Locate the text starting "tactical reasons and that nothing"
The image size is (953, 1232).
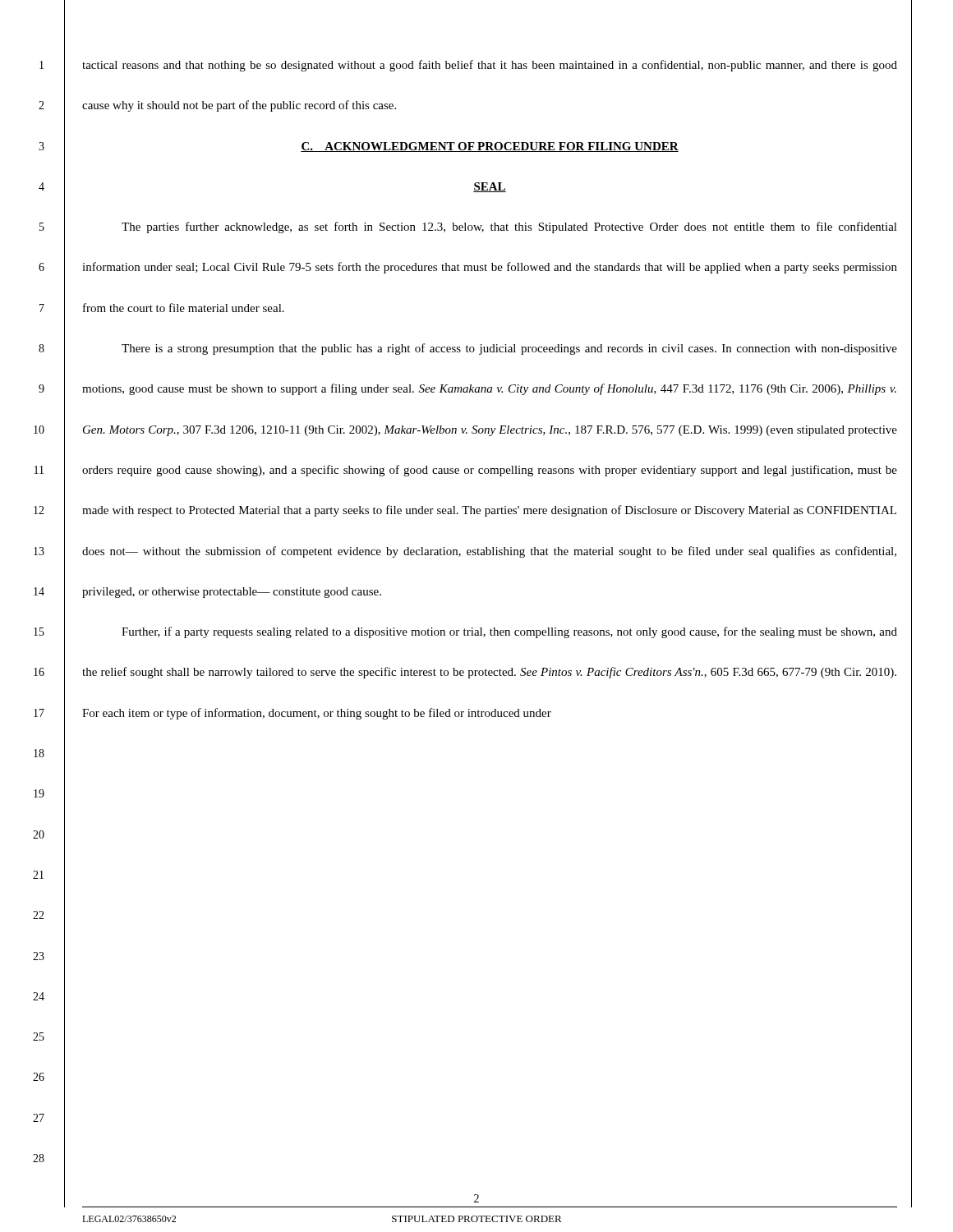pos(490,66)
